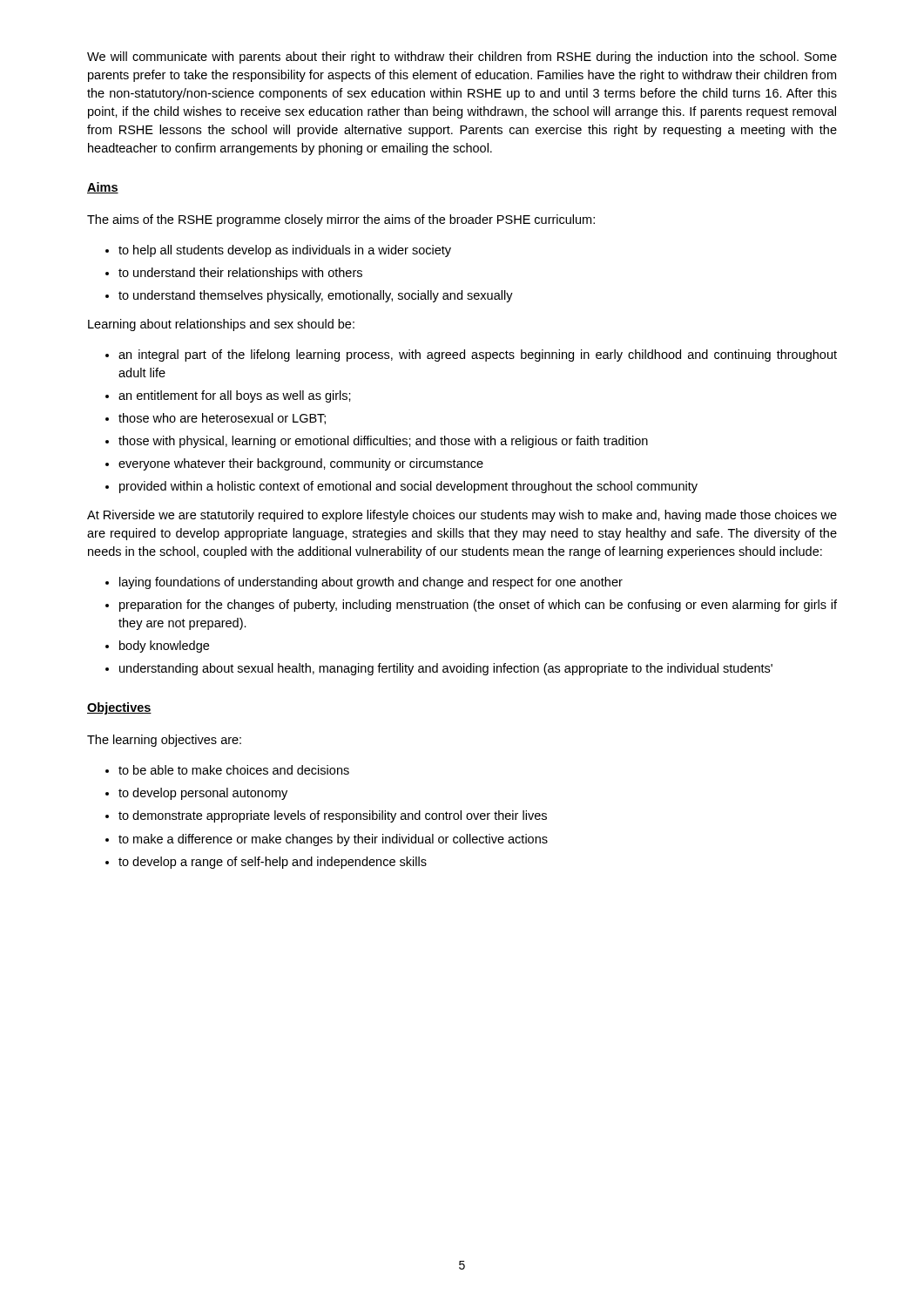924x1307 pixels.
Task: Navigate to the element starting "to understand themselves physically, emotionally, socially"
Action: tap(478, 296)
